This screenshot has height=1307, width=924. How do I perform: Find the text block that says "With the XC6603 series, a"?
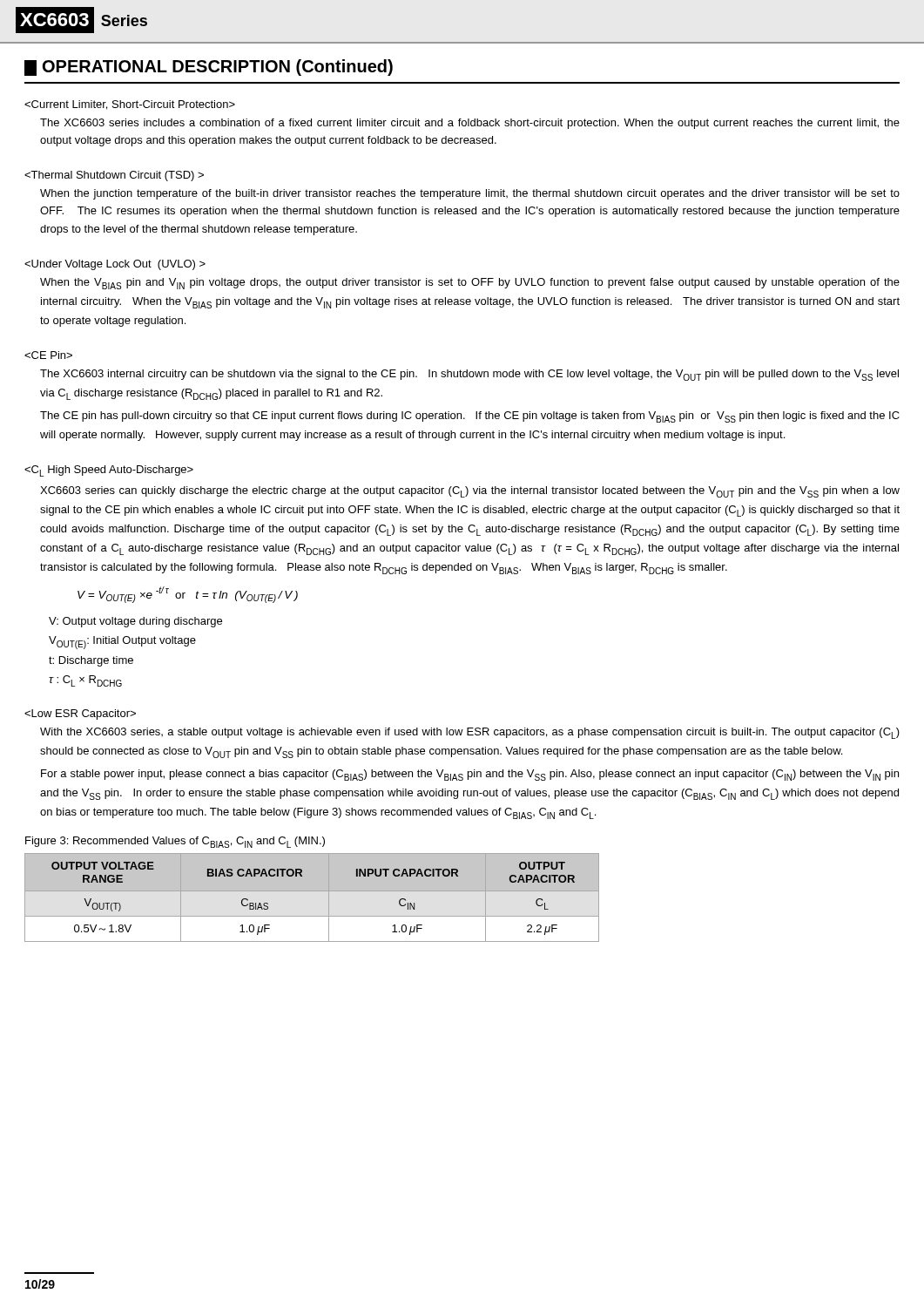pos(470,742)
